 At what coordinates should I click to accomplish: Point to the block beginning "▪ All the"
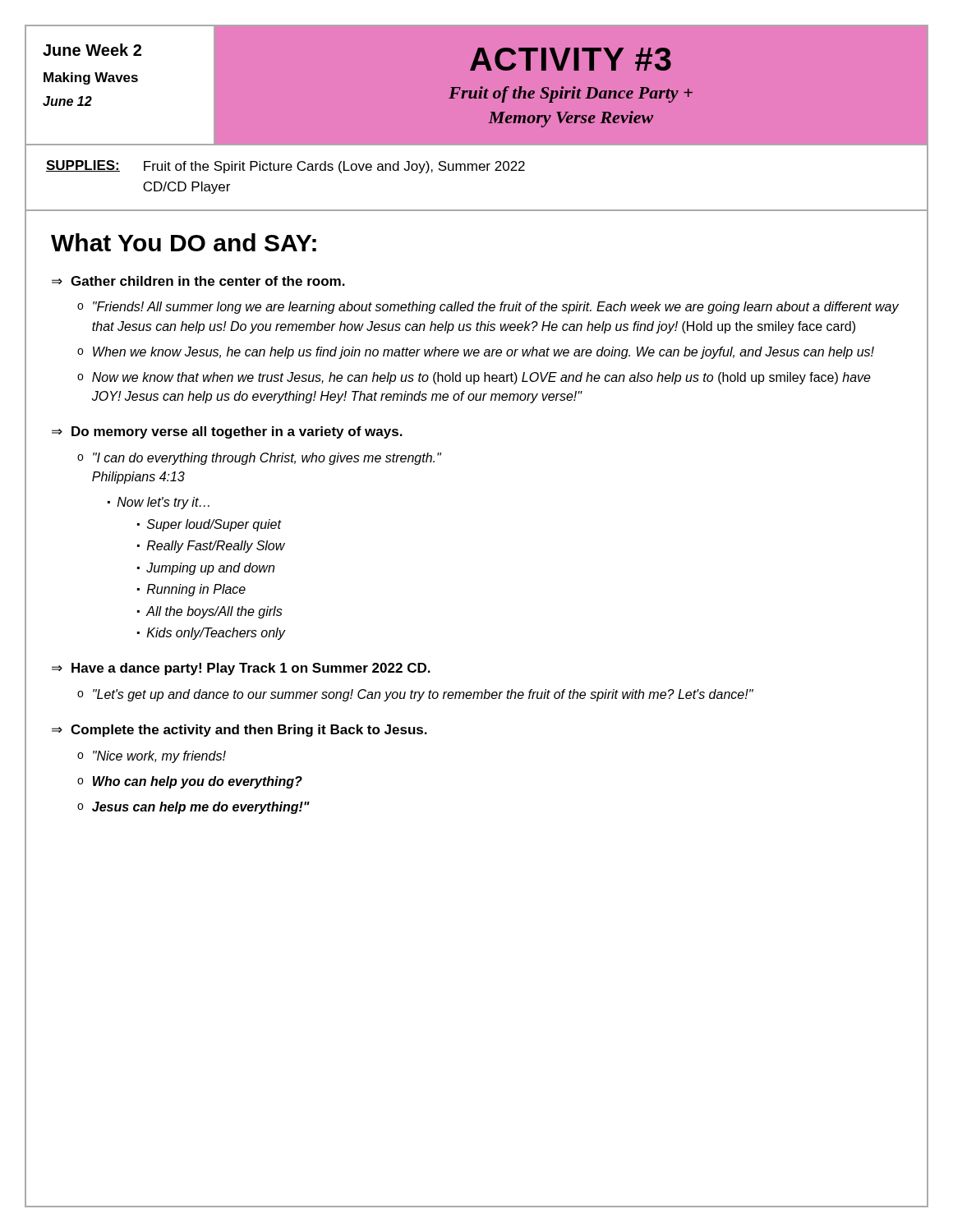(x=209, y=612)
